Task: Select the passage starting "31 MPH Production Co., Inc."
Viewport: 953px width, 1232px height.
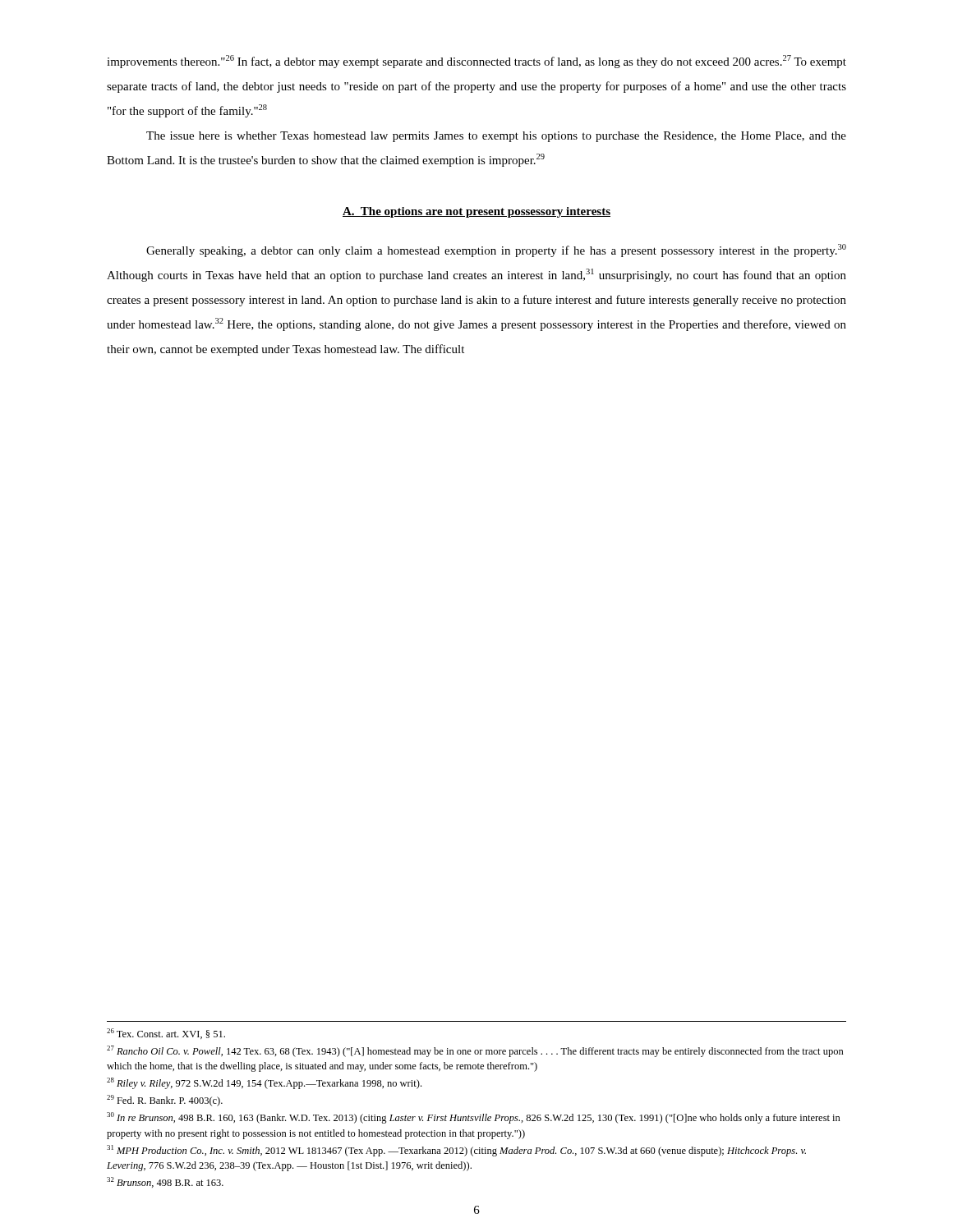Action: (457, 1157)
